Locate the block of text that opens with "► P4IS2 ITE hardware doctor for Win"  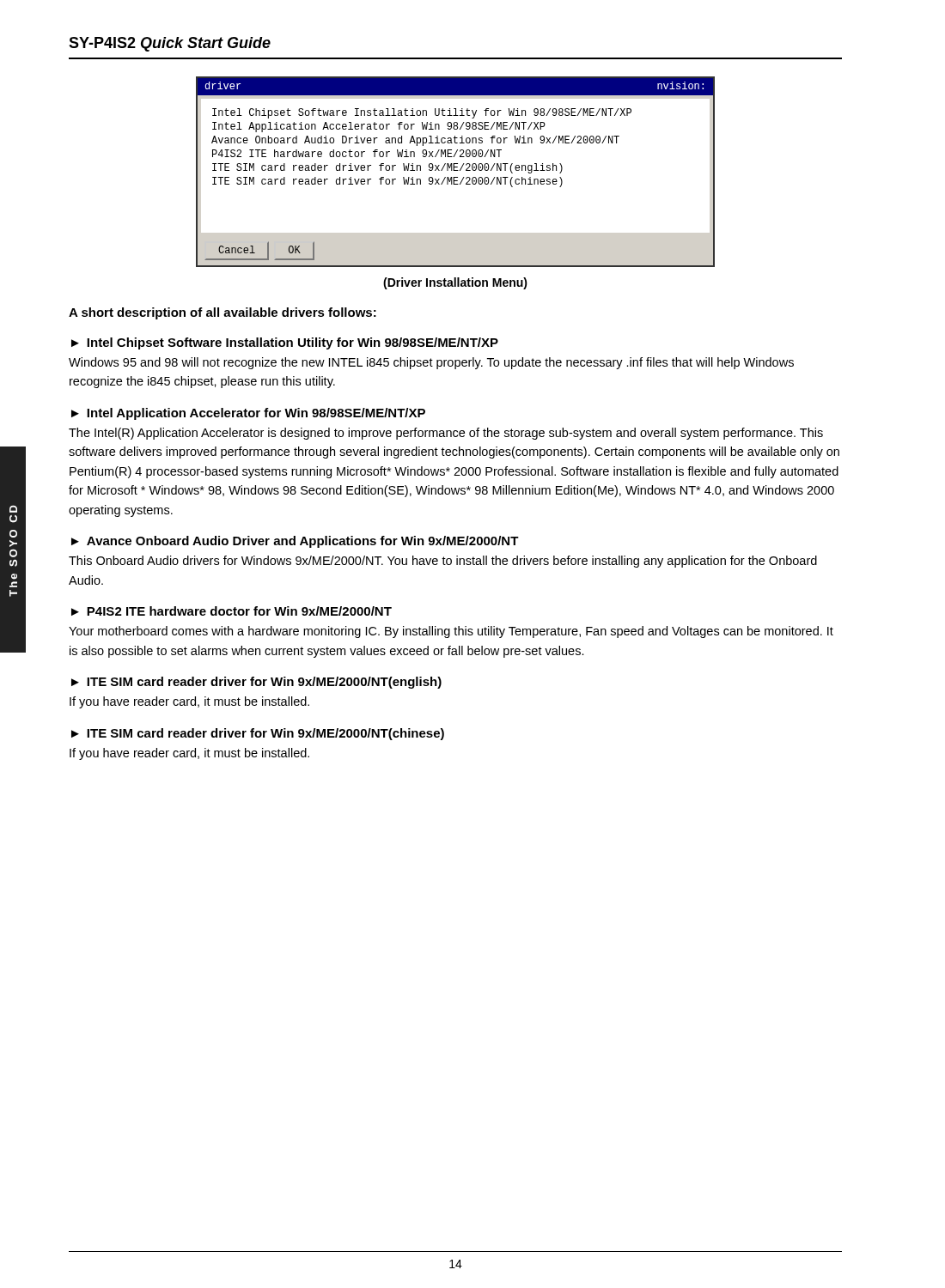click(x=455, y=632)
